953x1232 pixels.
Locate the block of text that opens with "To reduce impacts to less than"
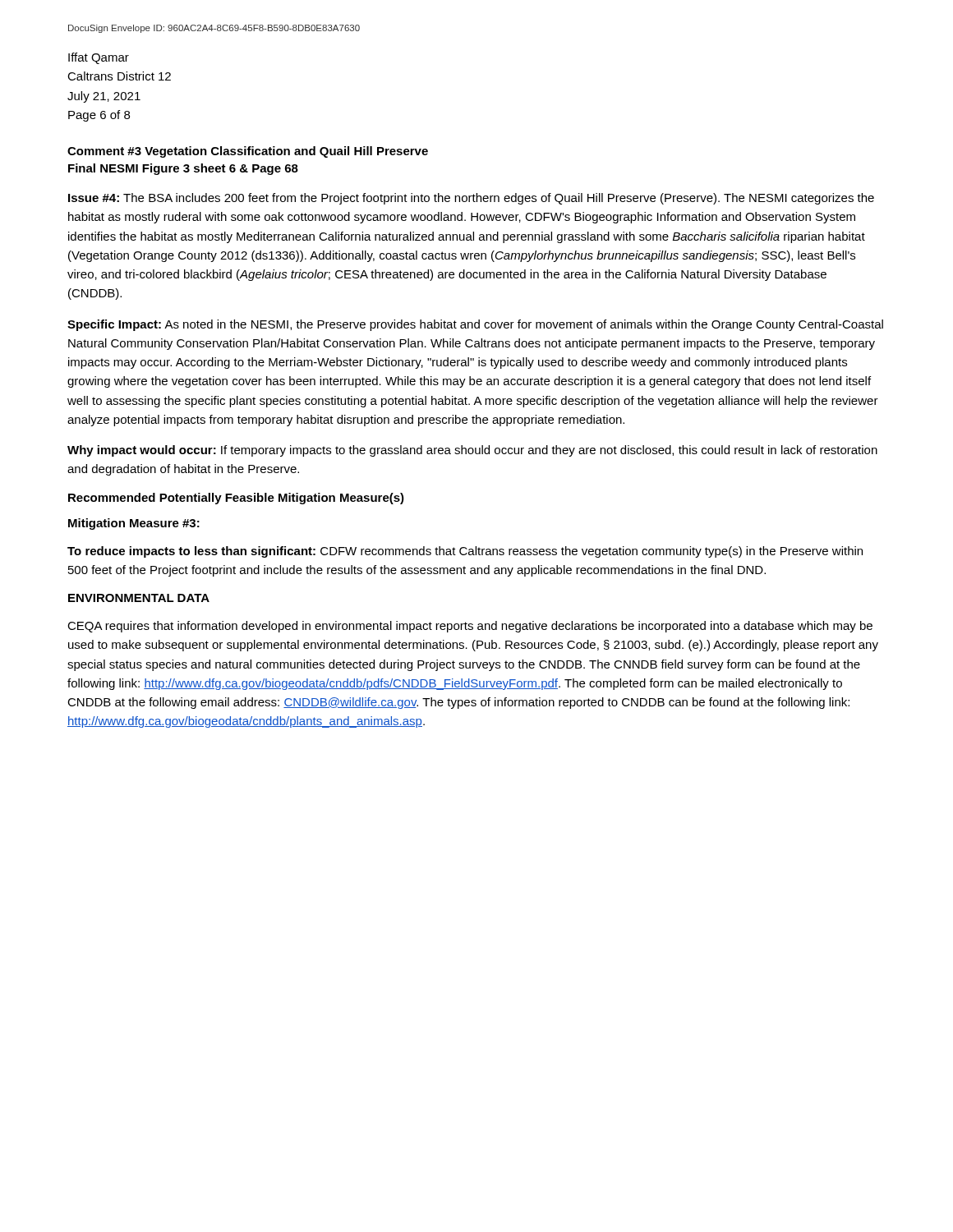465,560
